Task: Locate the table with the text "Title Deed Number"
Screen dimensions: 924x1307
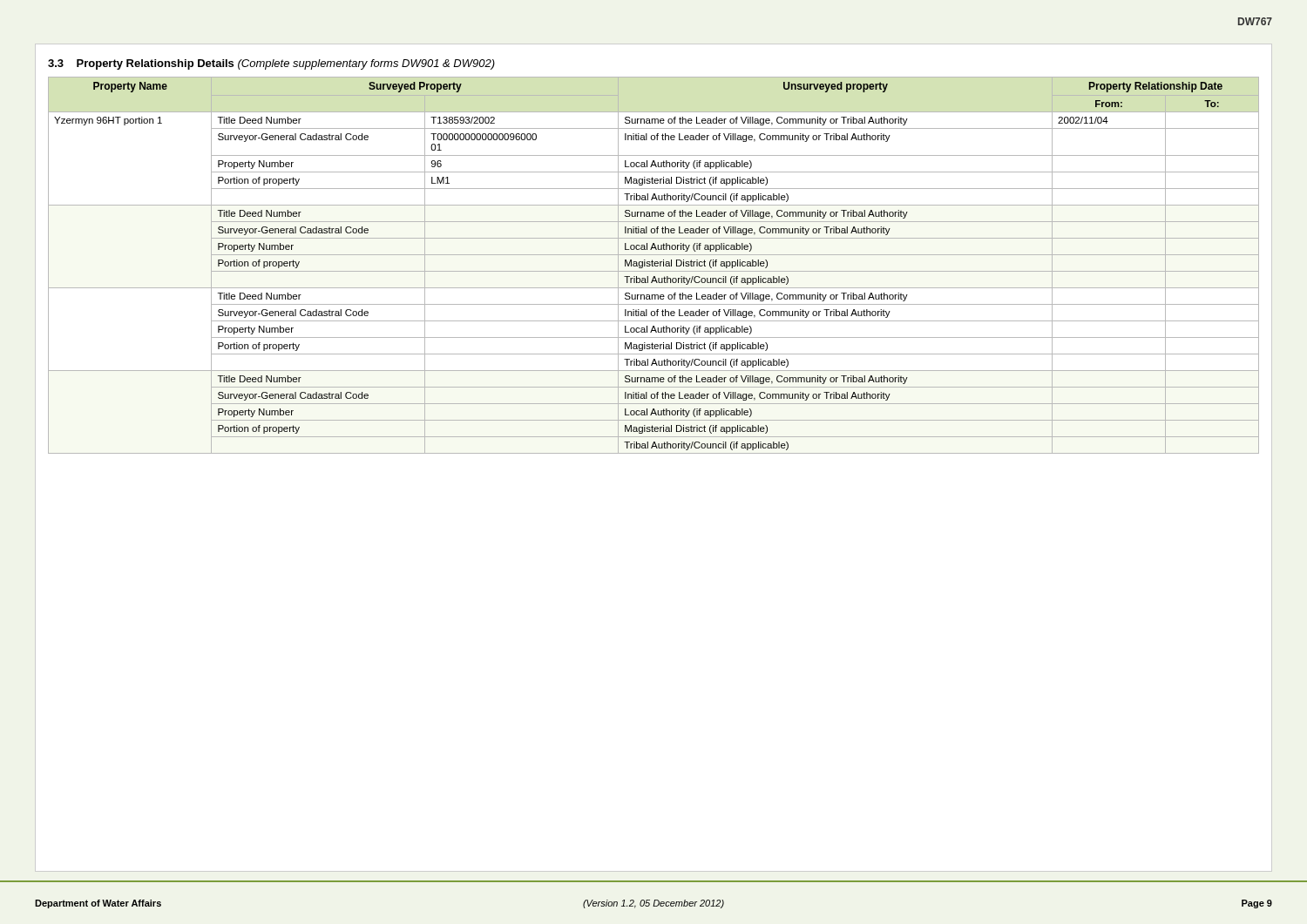Action: pyautogui.click(x=654, y=265)
